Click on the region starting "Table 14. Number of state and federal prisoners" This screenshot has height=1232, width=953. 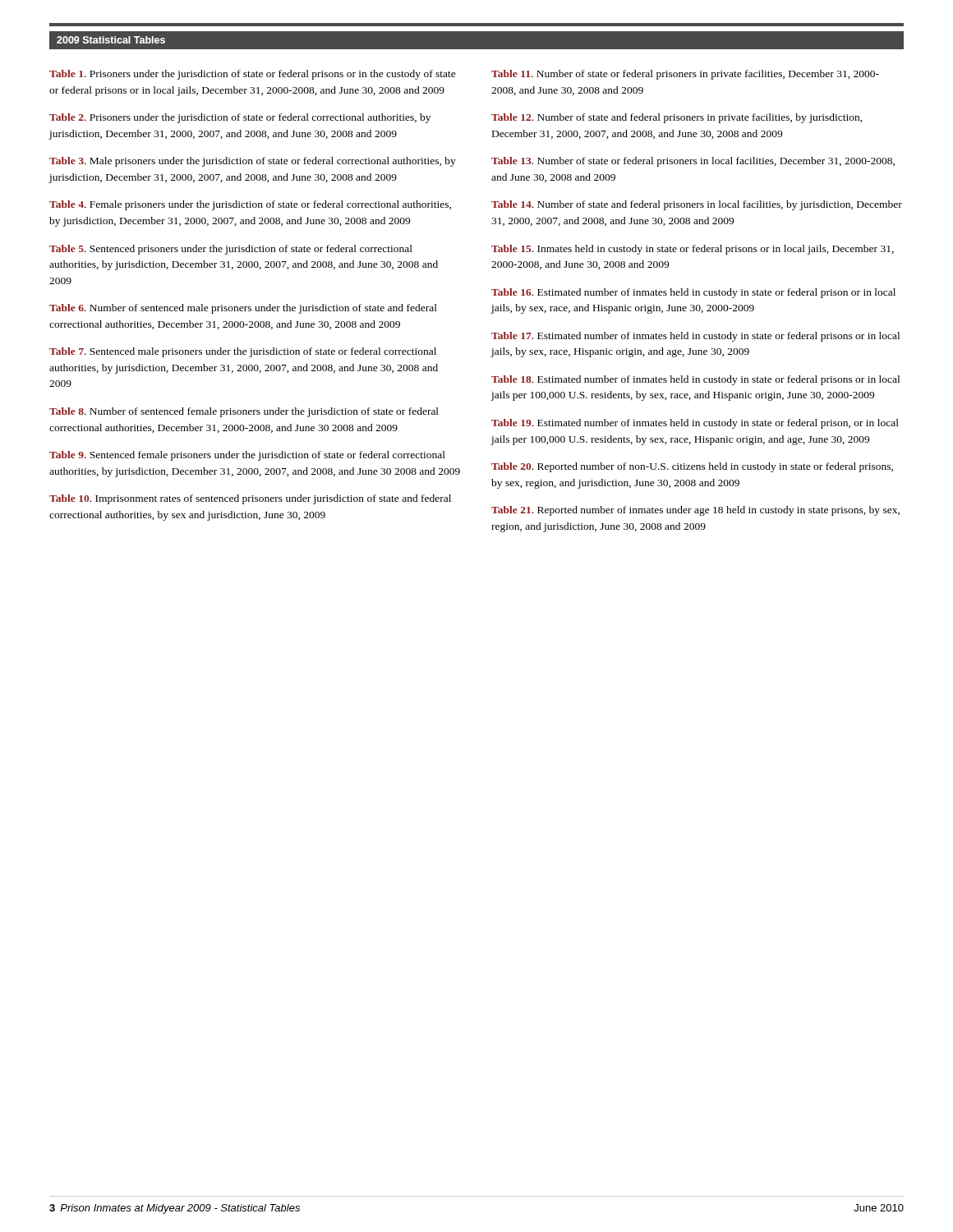(x=697, y=212)
